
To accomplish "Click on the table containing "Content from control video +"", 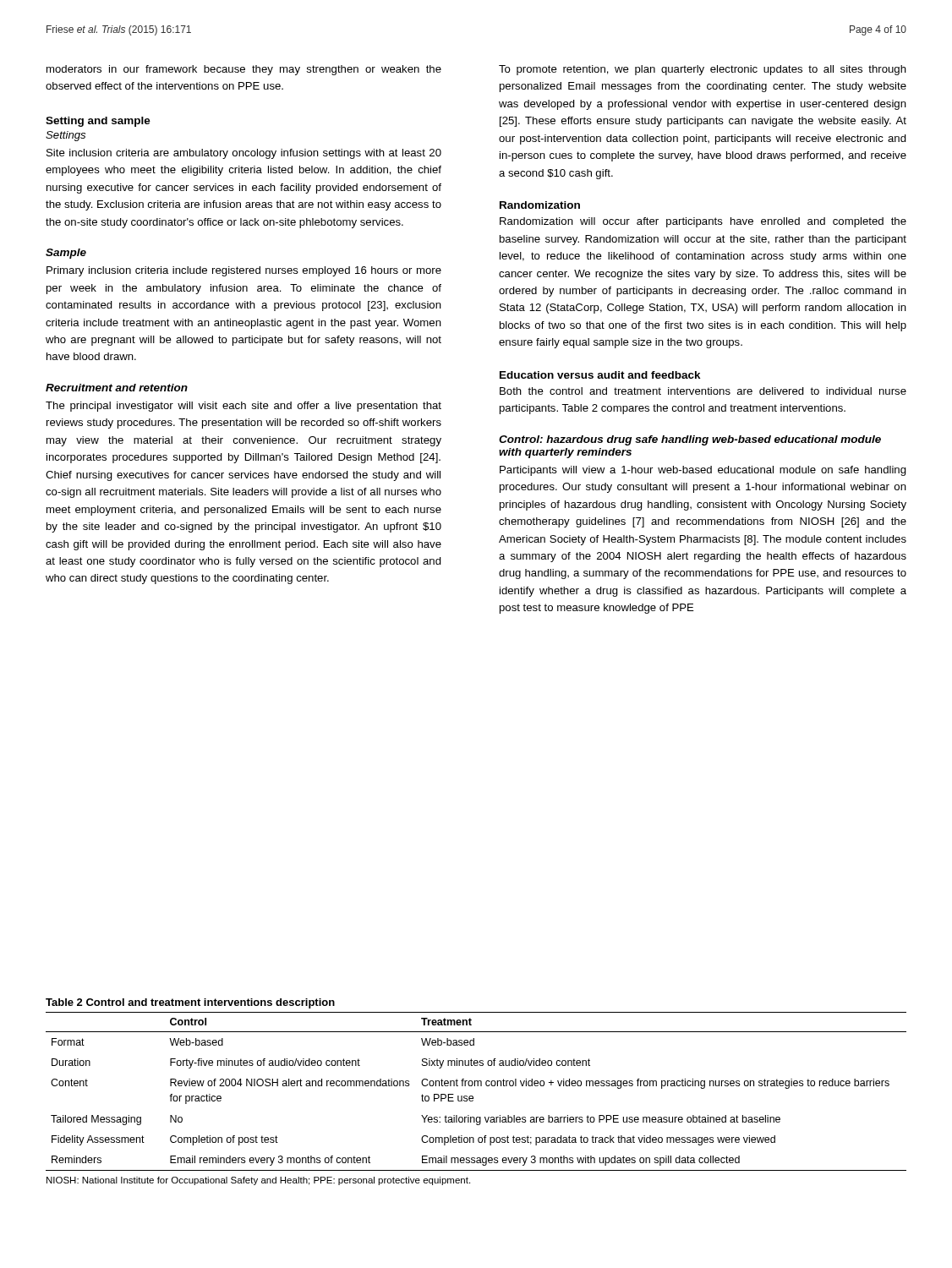I will pos(476,1091).
